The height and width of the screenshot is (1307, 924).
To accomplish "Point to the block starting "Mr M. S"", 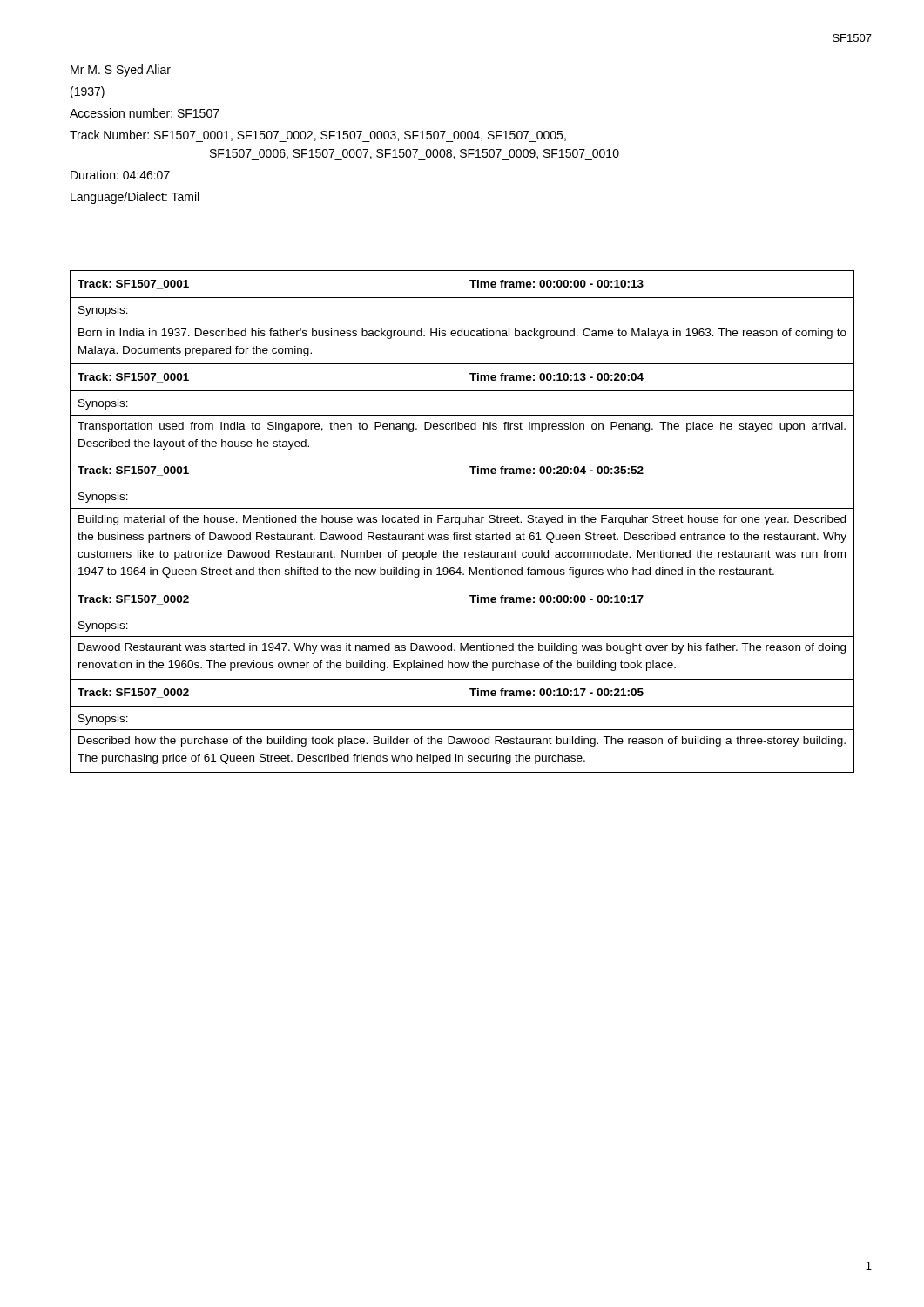I will coord(121,71).
